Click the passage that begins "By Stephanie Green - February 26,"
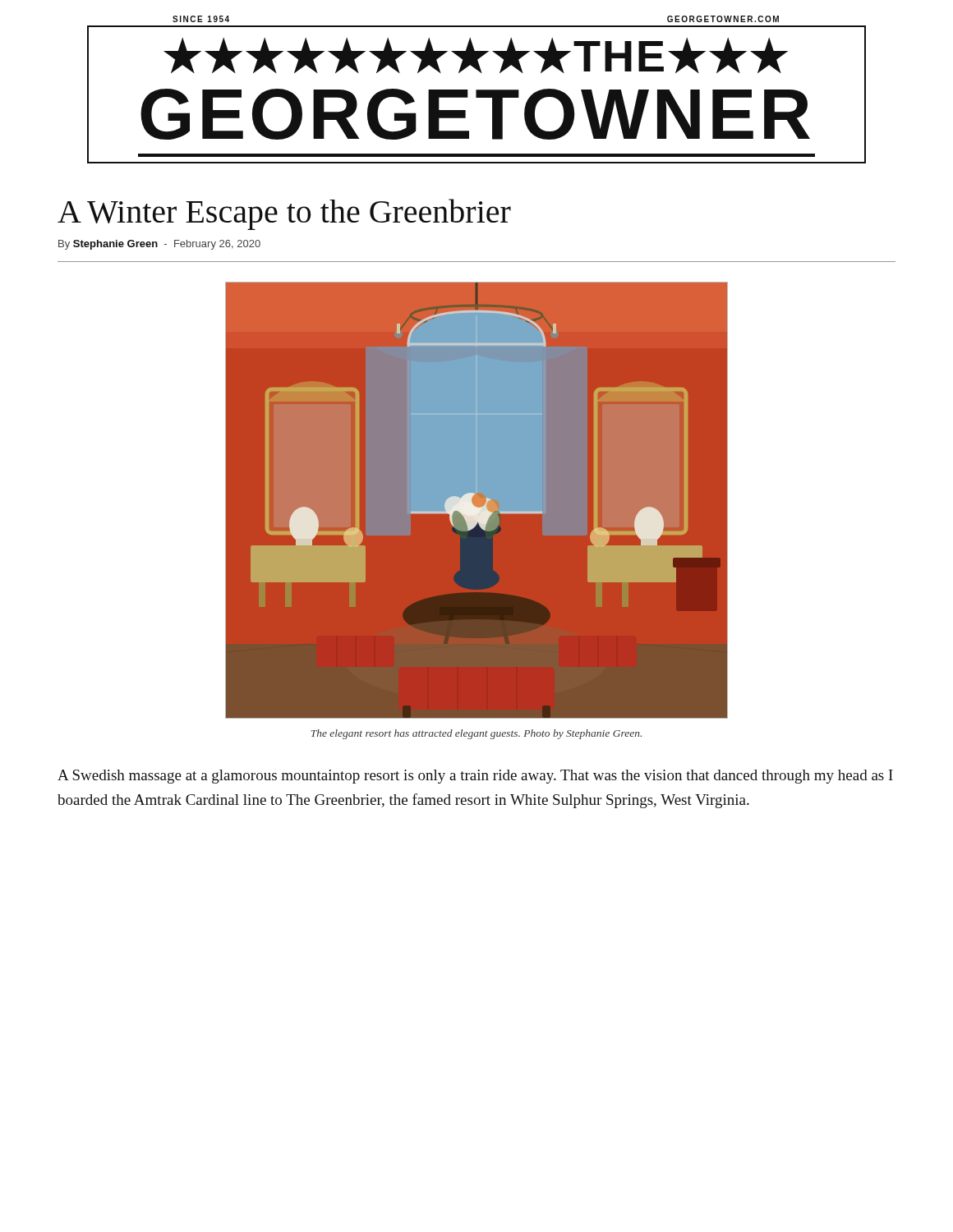The image size is (953, 1232). 159,244
